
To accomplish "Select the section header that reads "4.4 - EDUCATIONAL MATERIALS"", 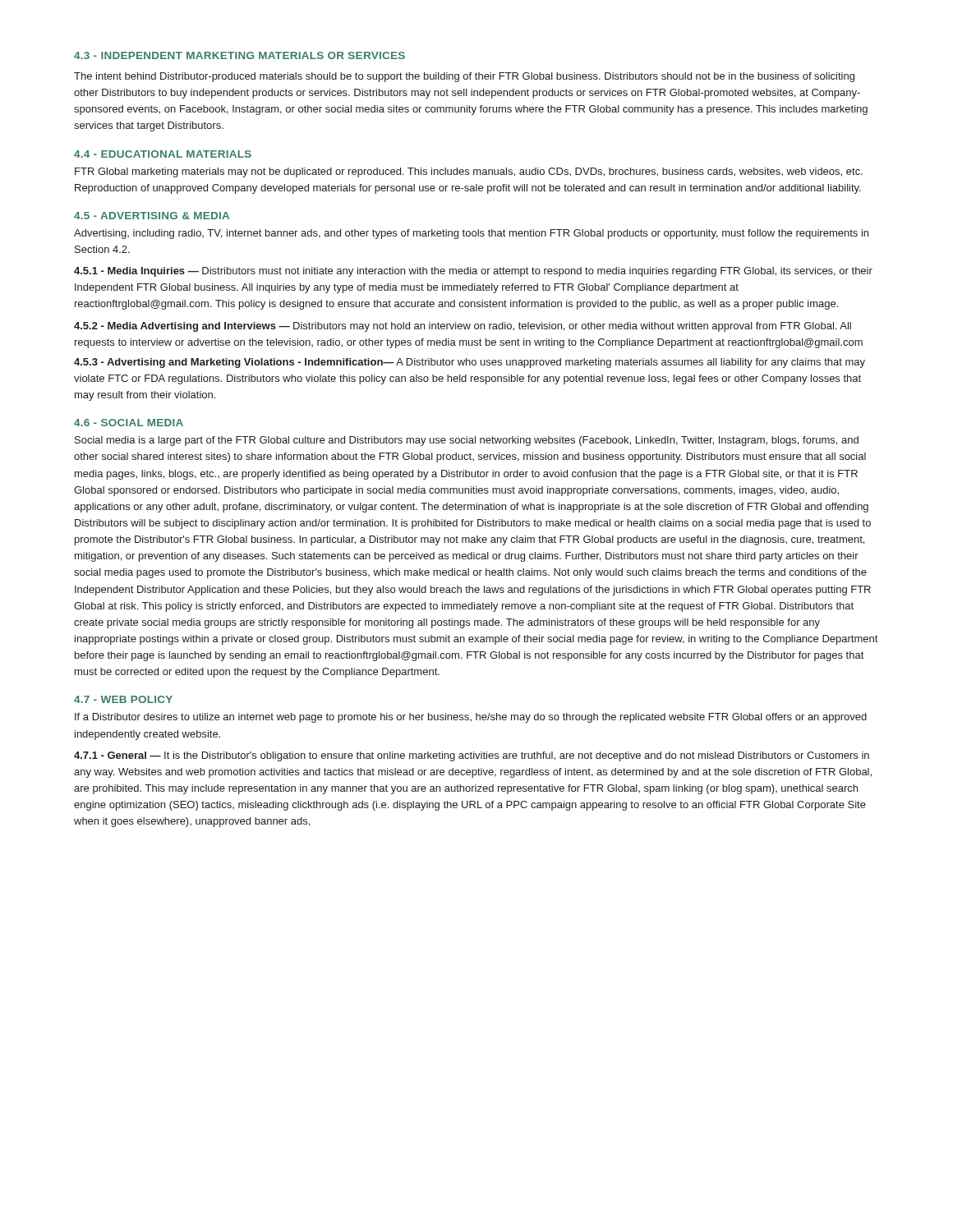I will [x=163, y=154].
